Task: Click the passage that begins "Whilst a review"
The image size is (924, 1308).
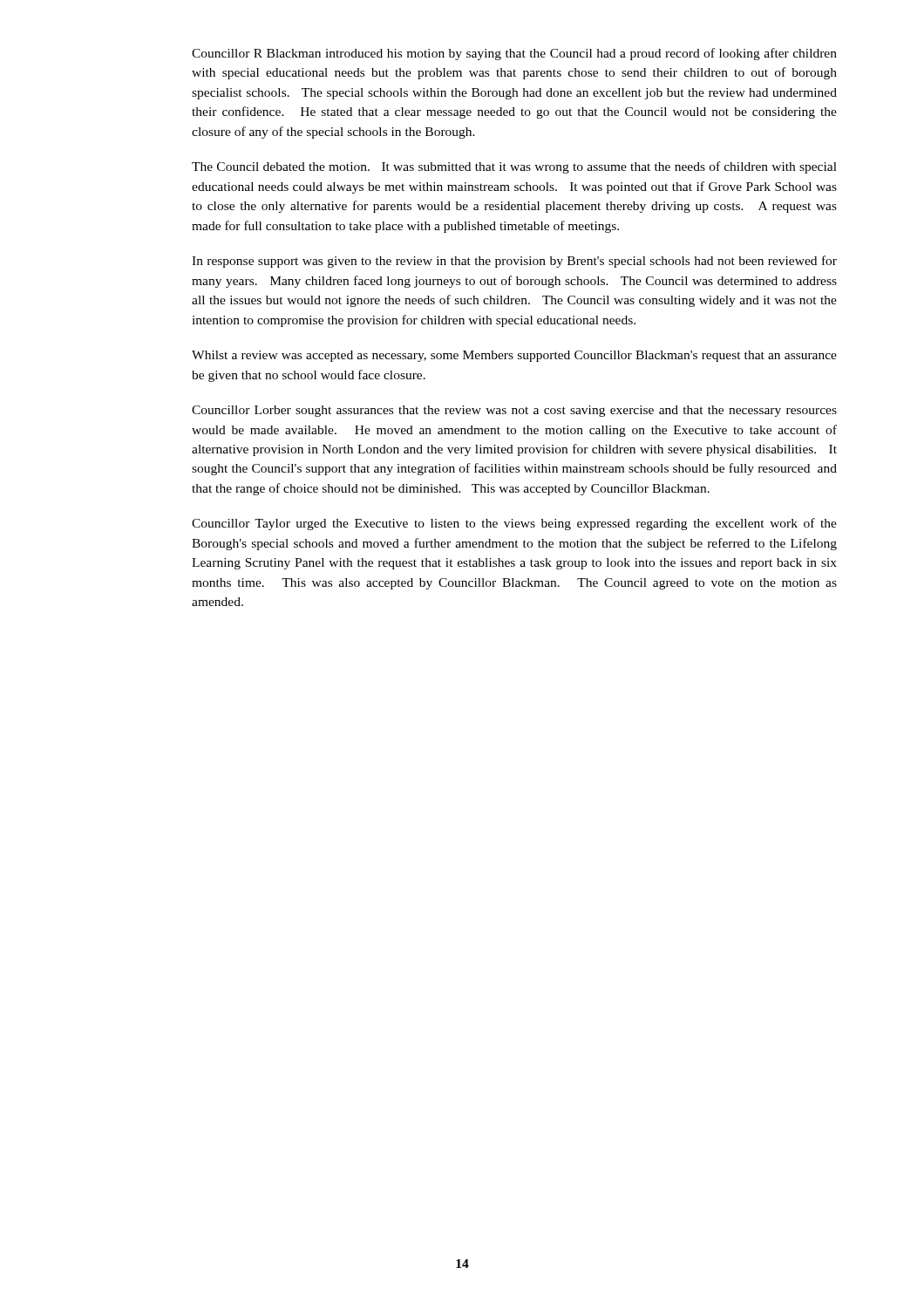Action: [x=514, y=364]
